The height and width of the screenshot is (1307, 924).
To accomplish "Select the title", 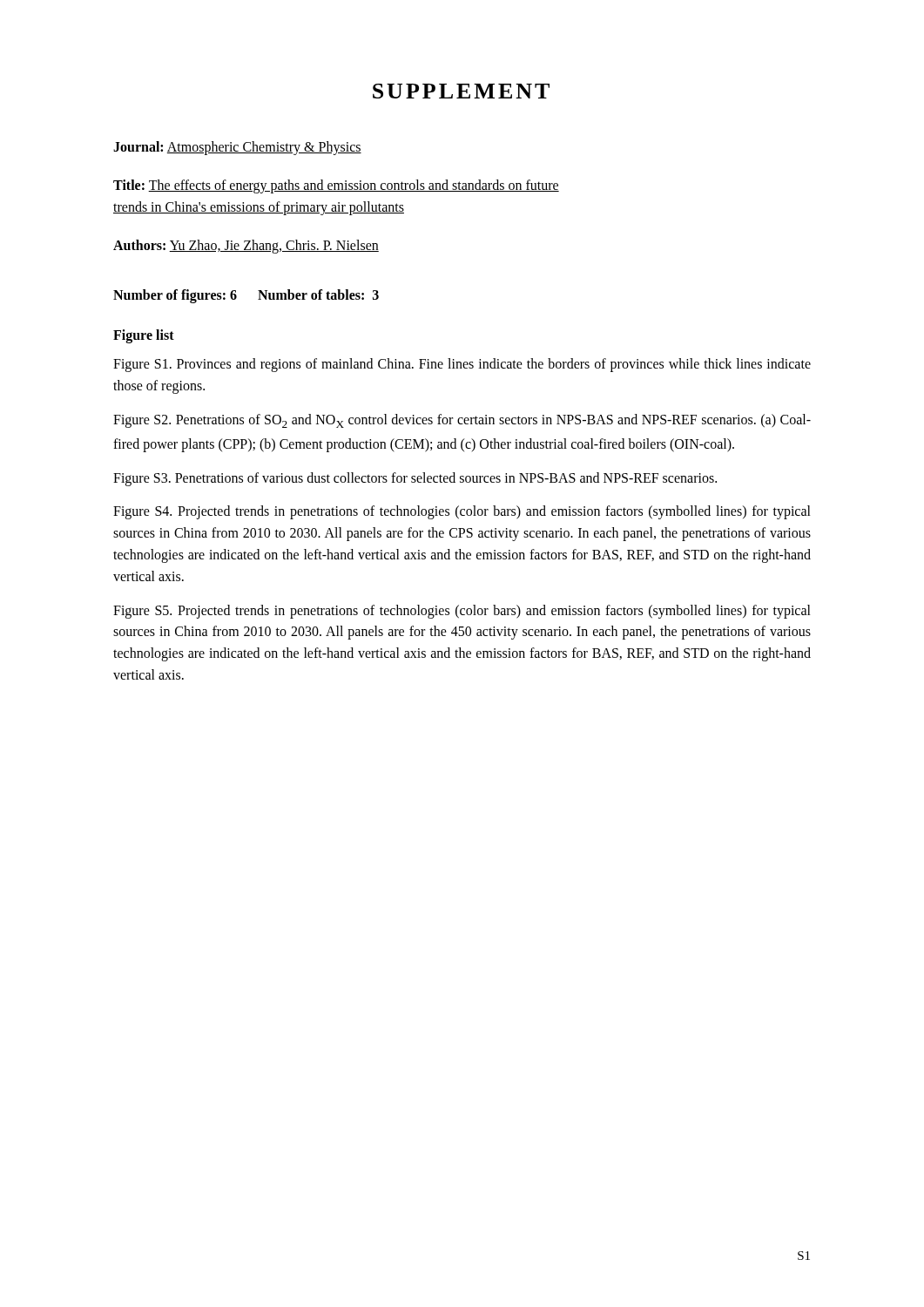I will [462, 91].
